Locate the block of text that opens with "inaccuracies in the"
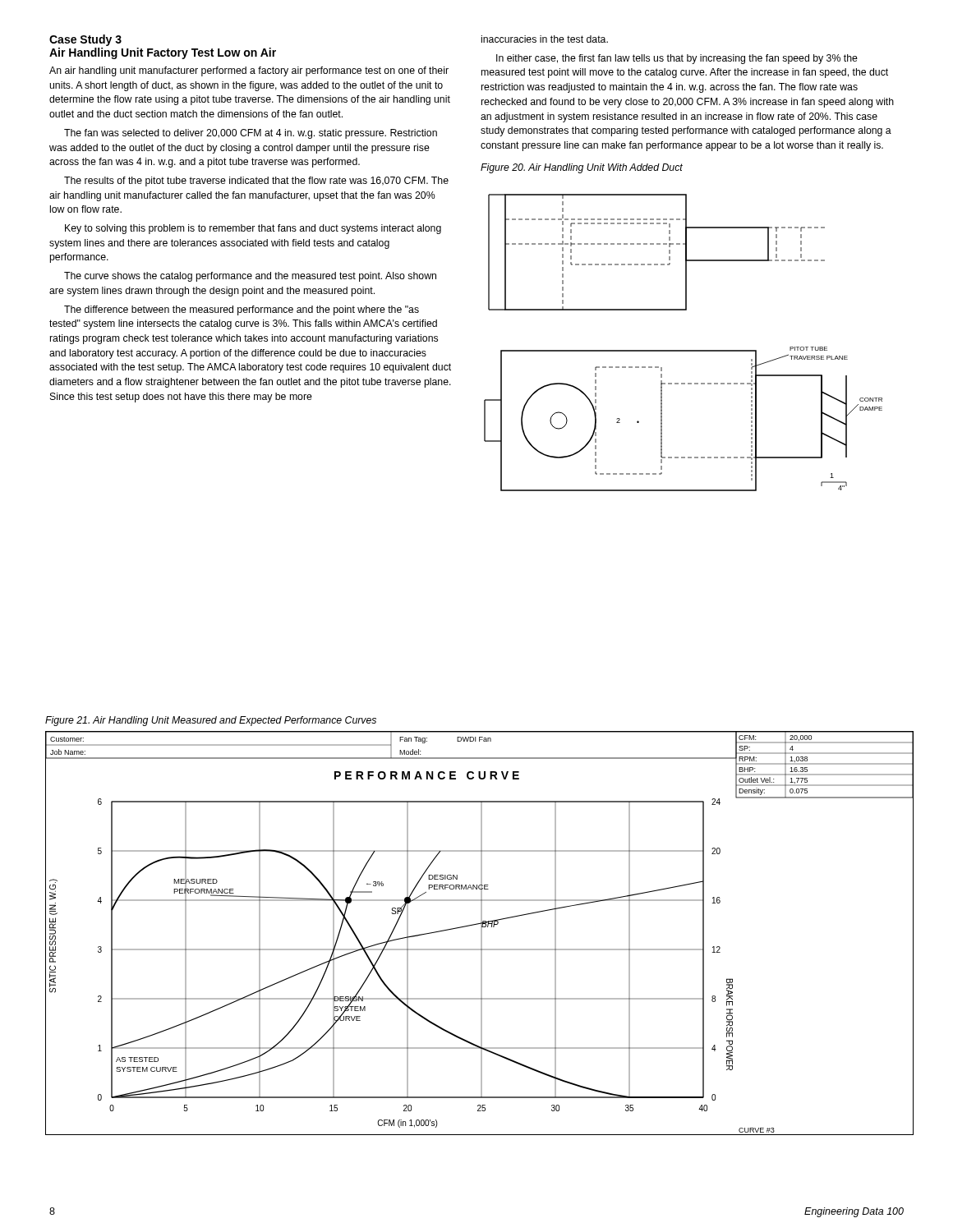This screenshot has width=953, height=1232. click(690, 93)
